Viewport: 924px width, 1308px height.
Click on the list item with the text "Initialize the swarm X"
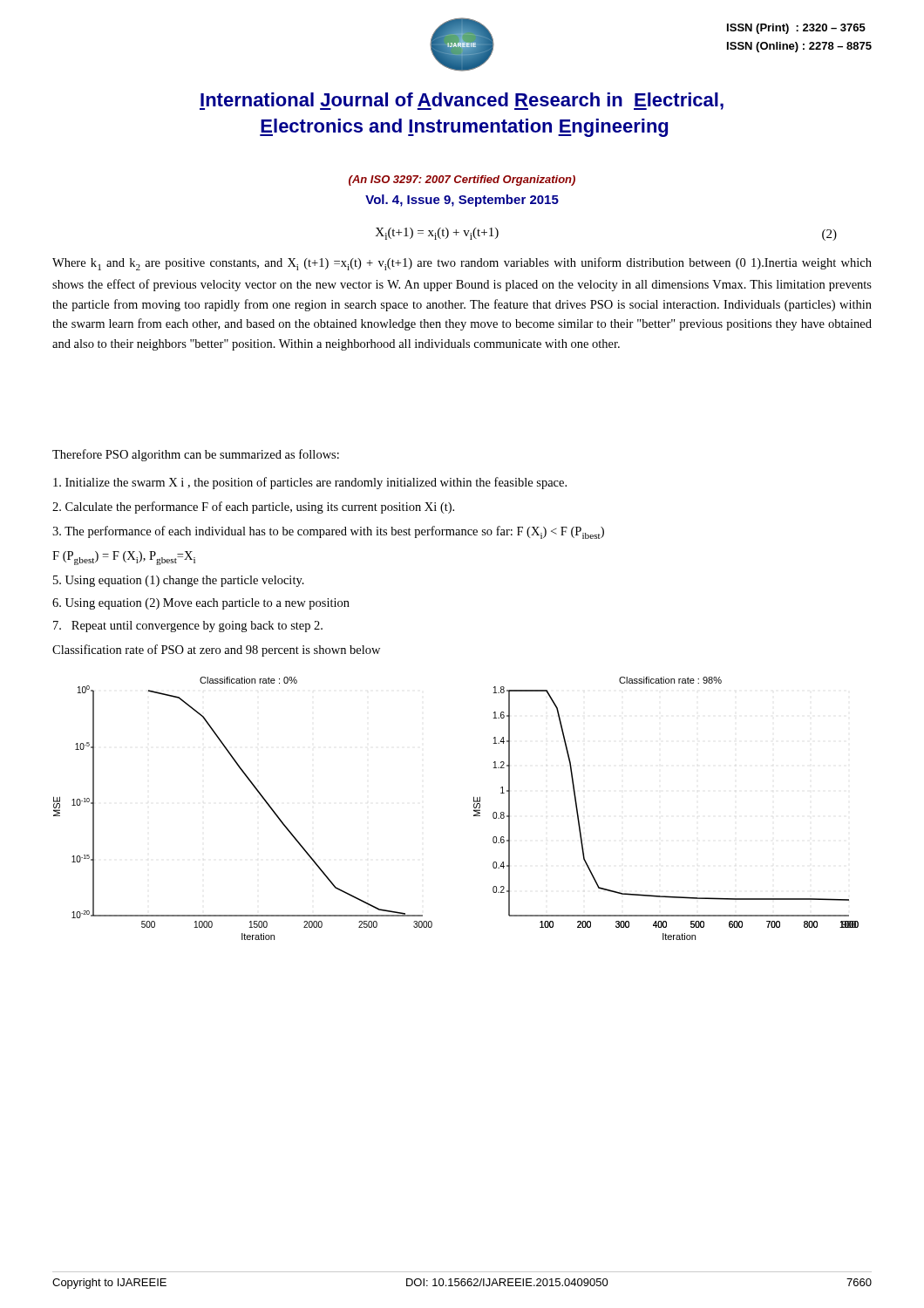click(x=310, y=482)
